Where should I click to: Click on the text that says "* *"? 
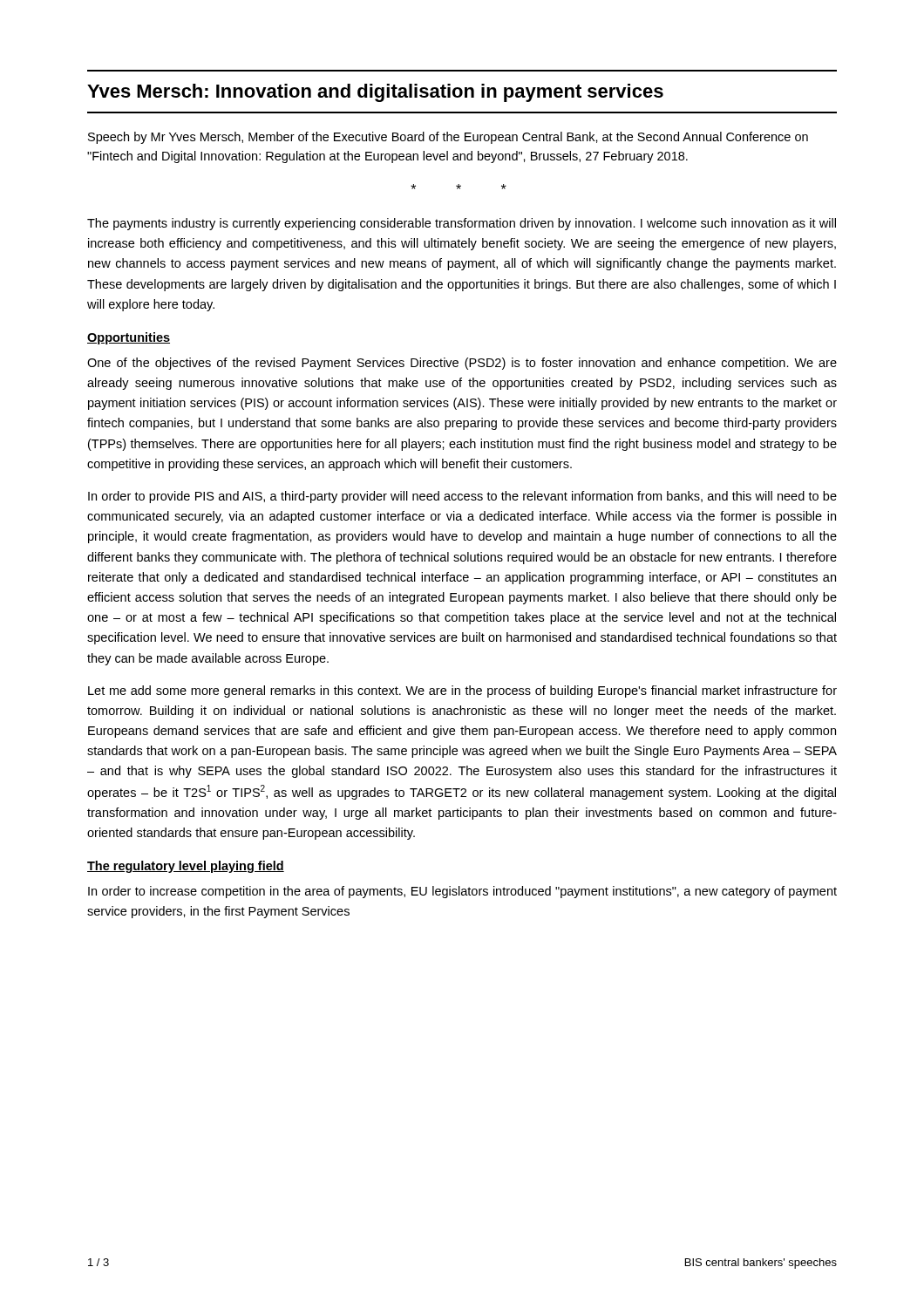[x=462, y=190]
